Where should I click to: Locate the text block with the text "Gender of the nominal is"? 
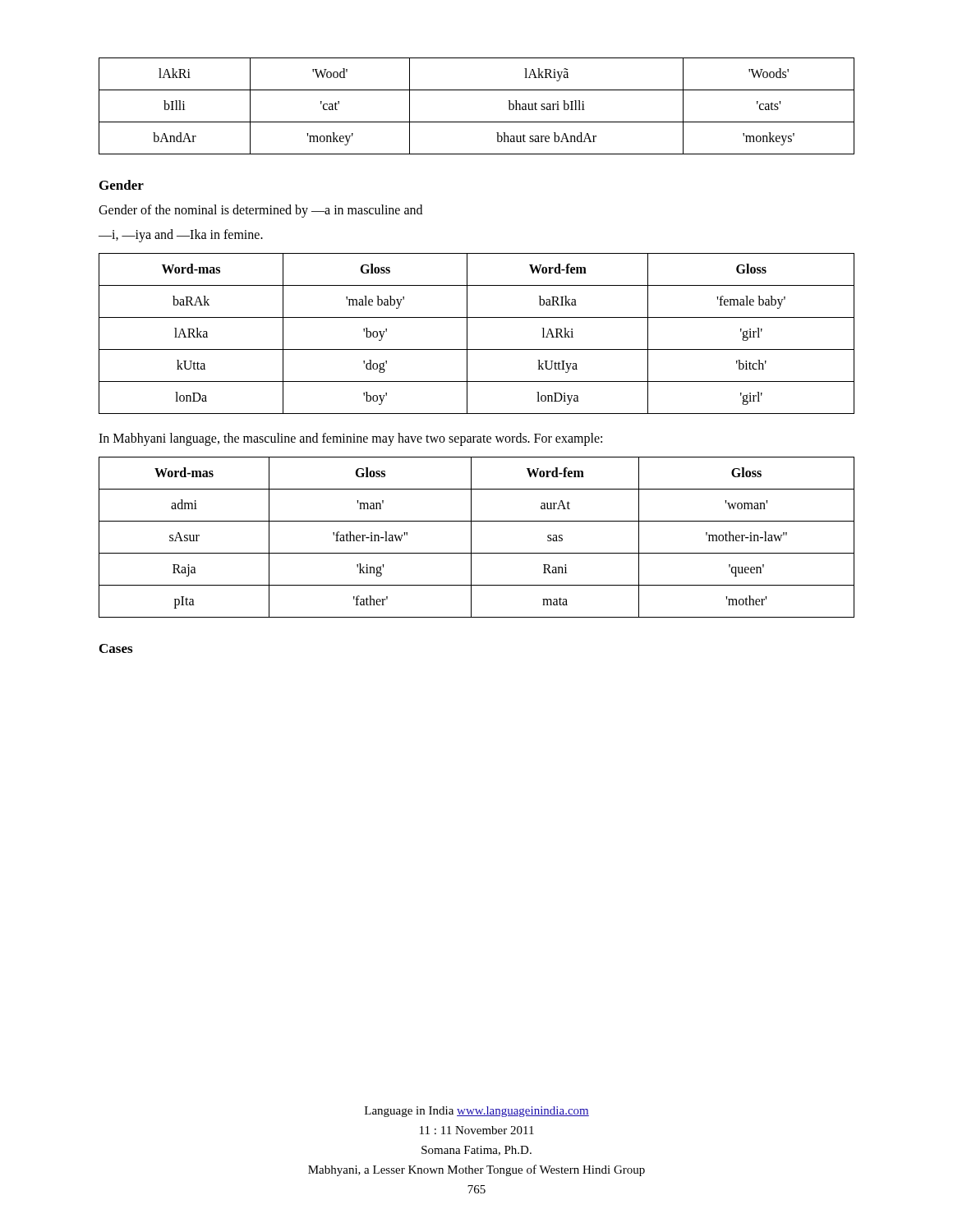261,210
